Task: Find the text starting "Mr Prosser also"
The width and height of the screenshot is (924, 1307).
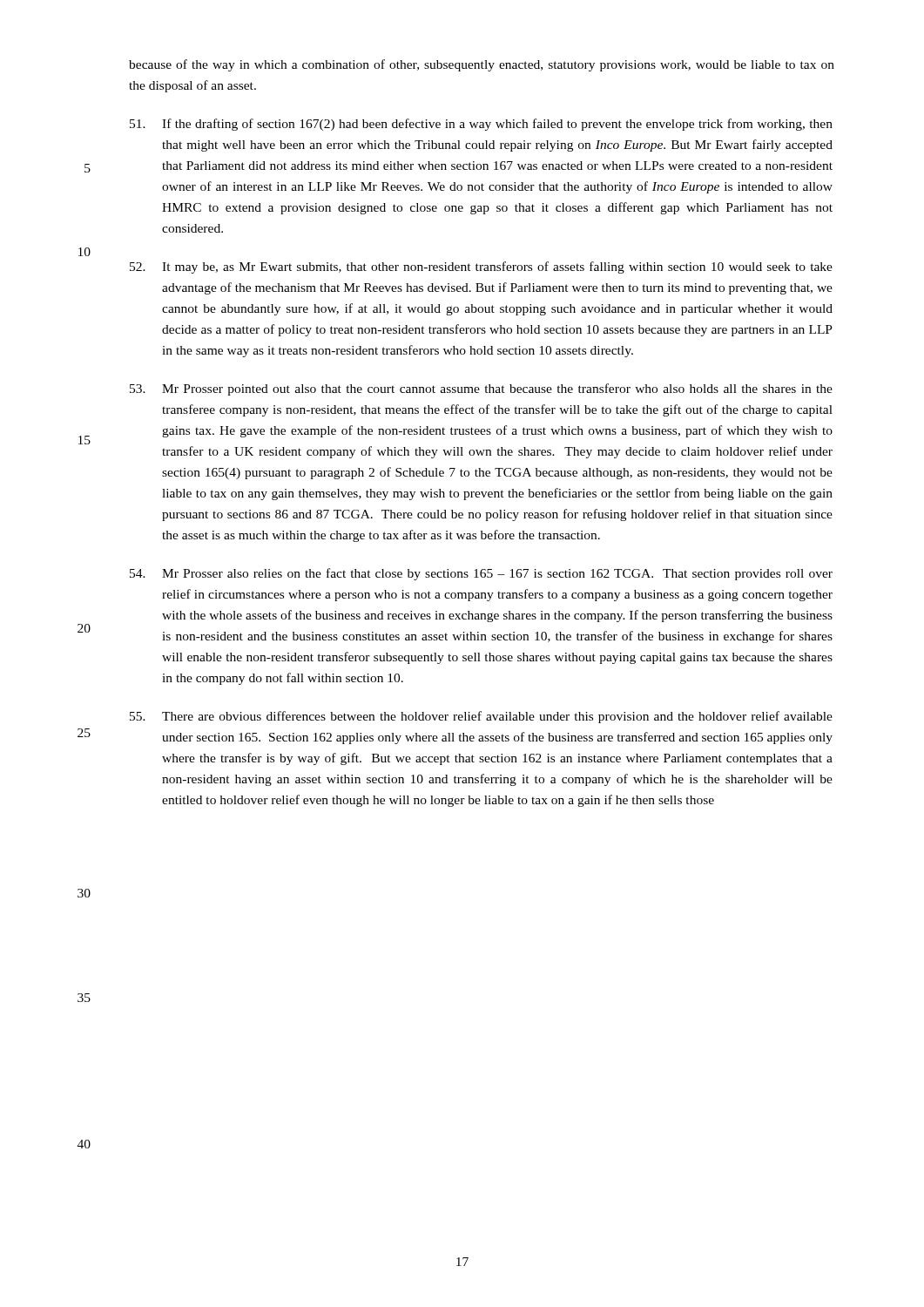Action: 481,626
